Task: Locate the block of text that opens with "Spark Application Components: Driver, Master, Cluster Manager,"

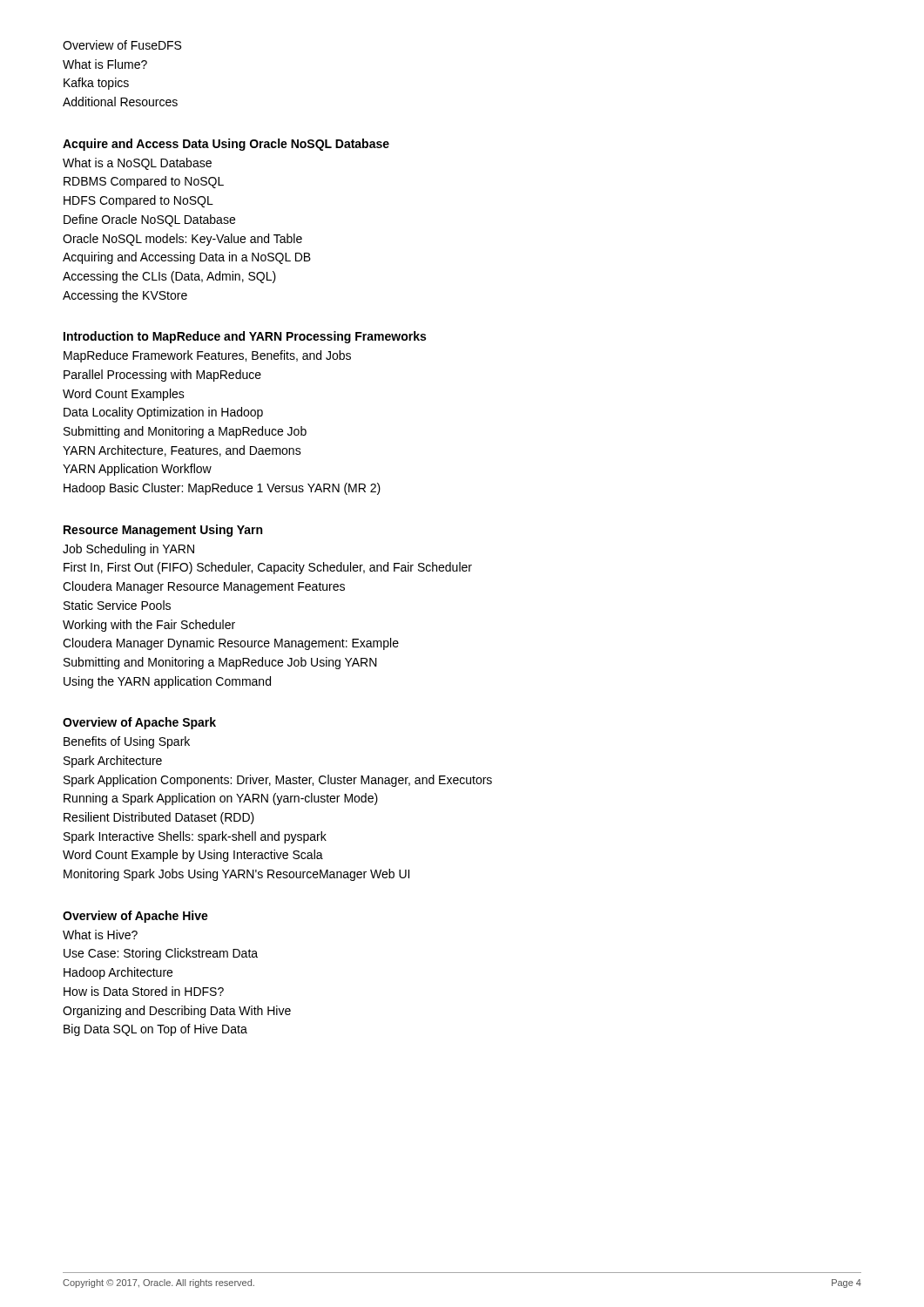Action: point(278,780)
